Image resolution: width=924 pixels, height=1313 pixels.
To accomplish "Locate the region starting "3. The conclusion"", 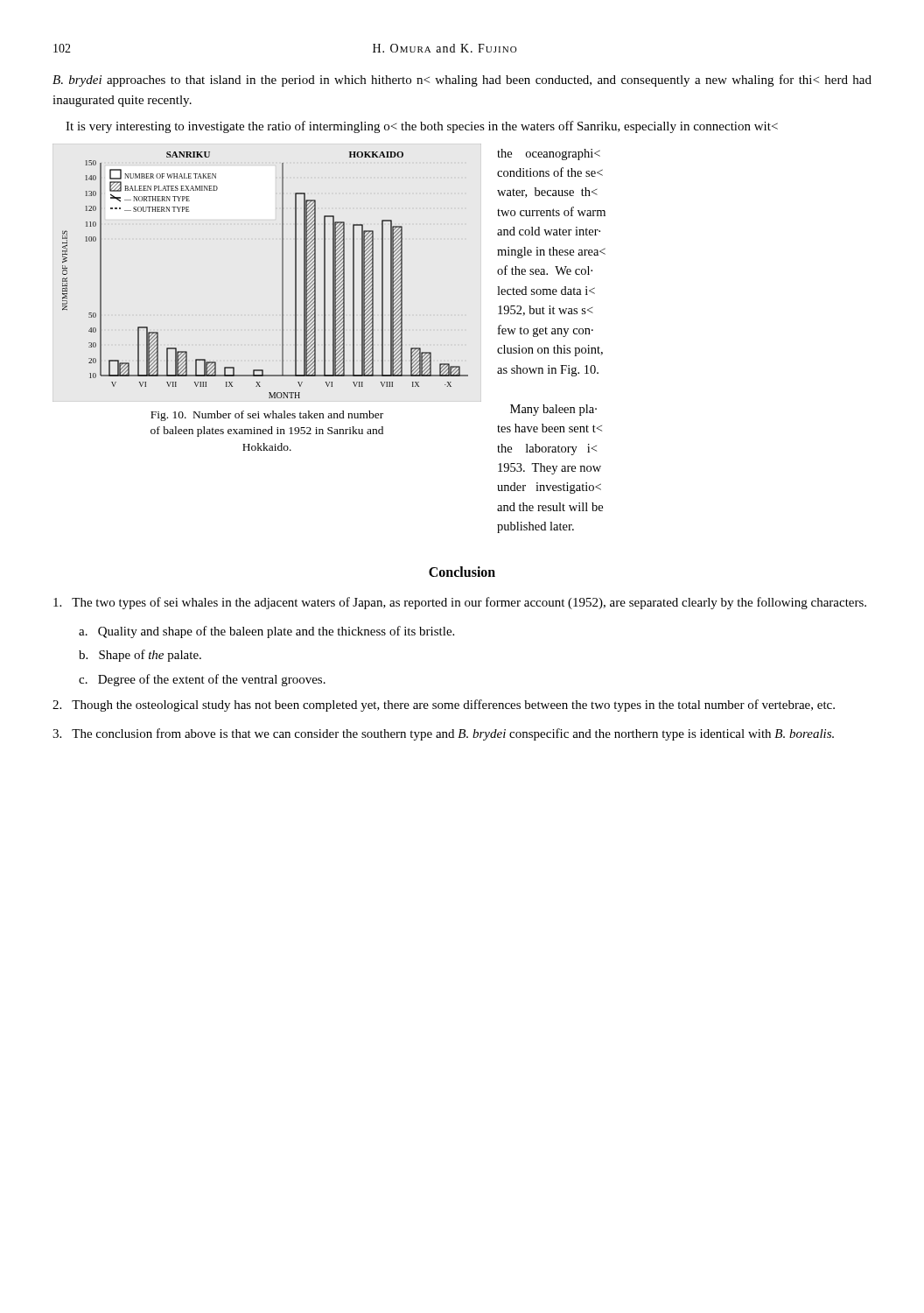I will click(444, 734).
